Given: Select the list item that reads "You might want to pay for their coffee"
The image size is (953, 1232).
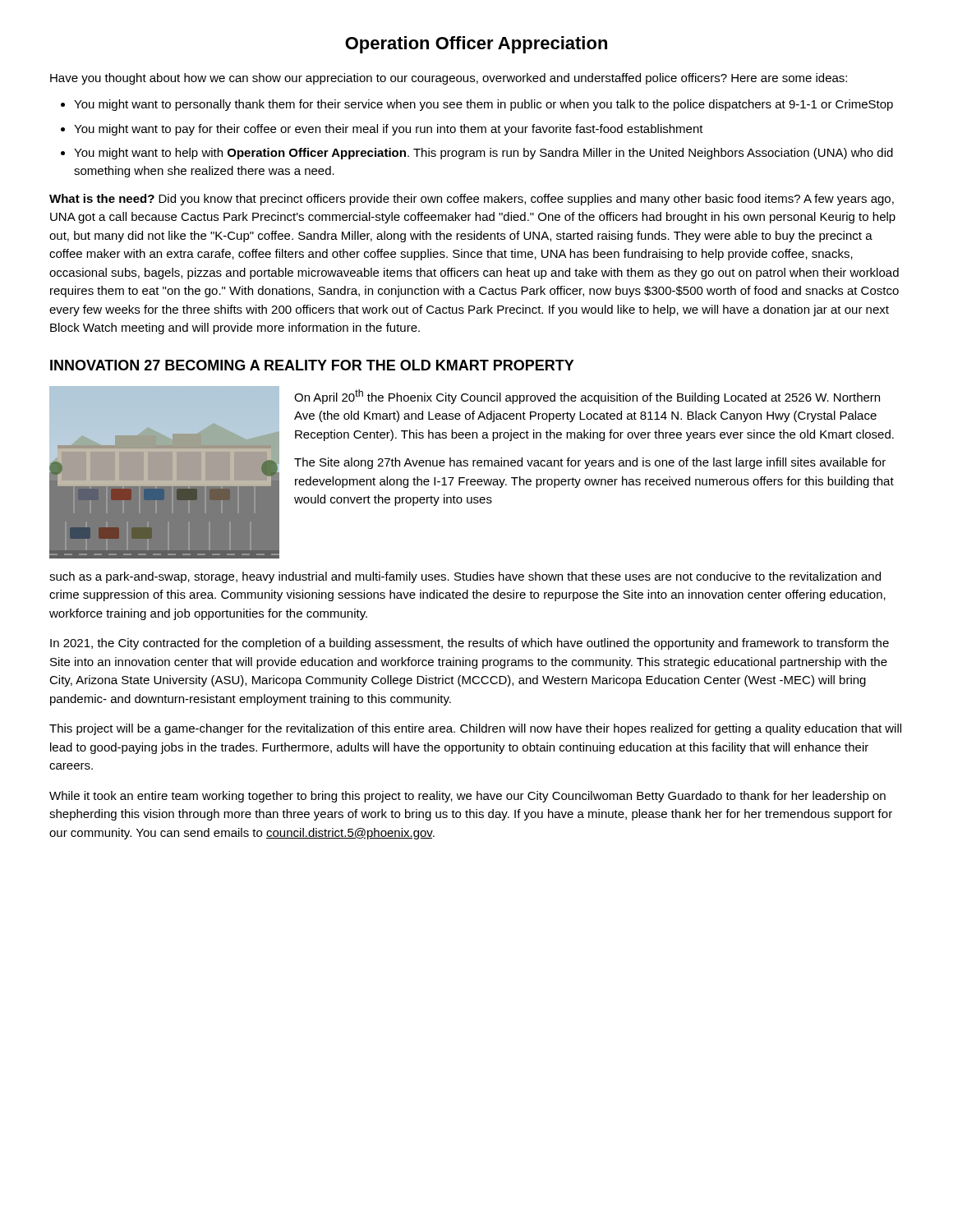Looking at the screenshot, I should pyautogui.click(x=388, y=128).
